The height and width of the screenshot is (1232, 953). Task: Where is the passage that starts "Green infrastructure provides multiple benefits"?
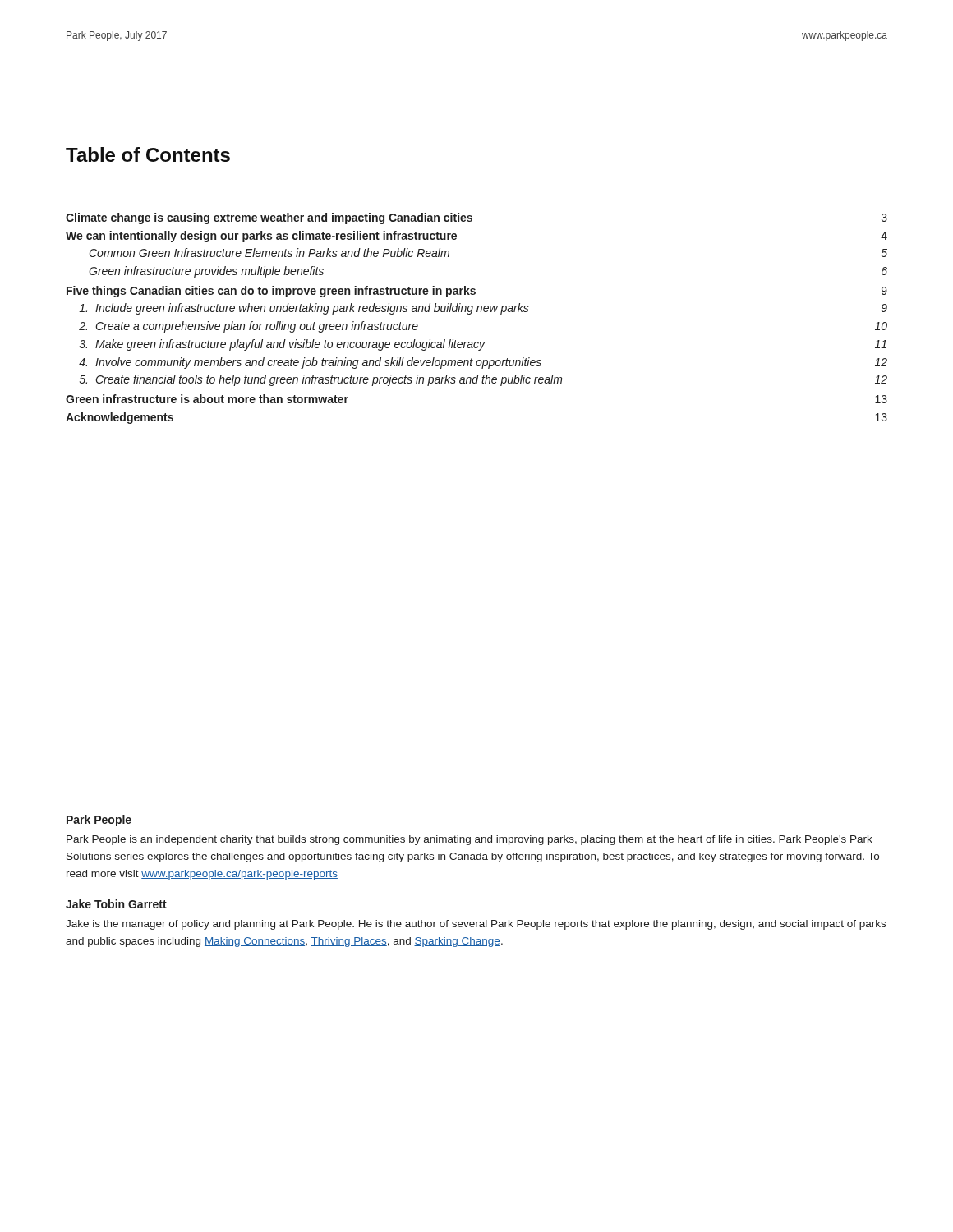tap(202, 271)
